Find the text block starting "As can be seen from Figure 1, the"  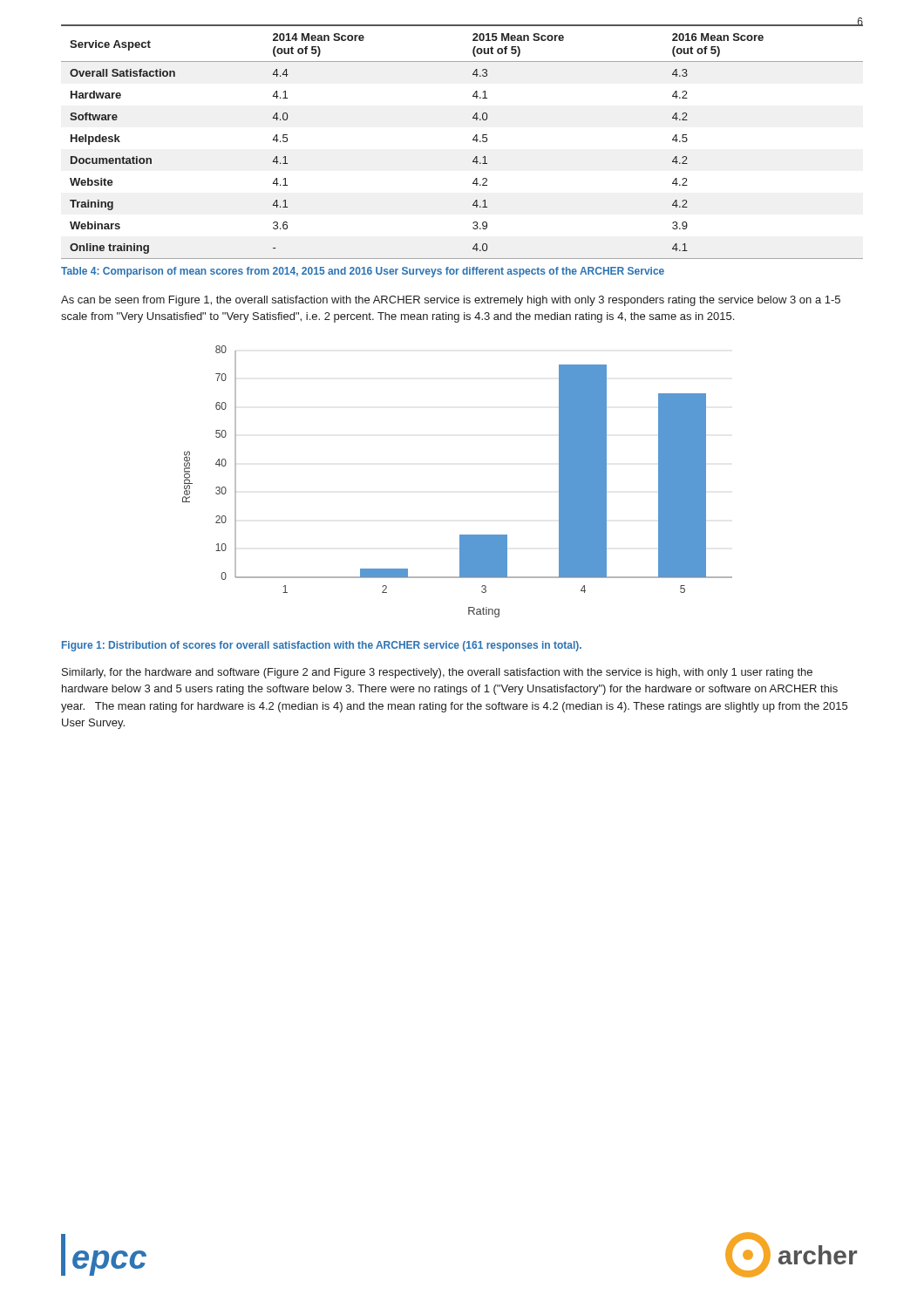click(451, 308)
